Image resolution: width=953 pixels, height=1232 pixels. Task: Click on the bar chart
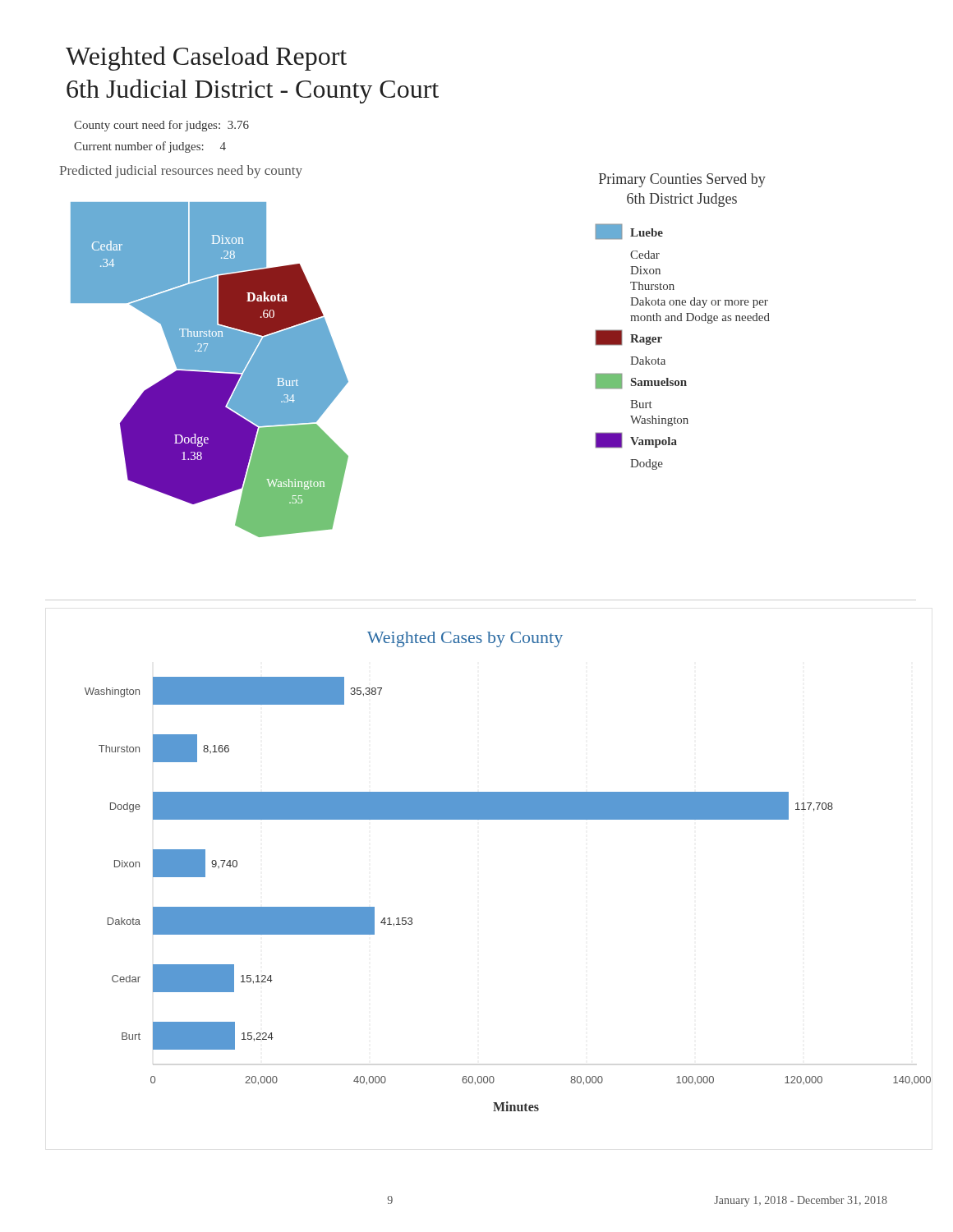(x=489, y=879)
